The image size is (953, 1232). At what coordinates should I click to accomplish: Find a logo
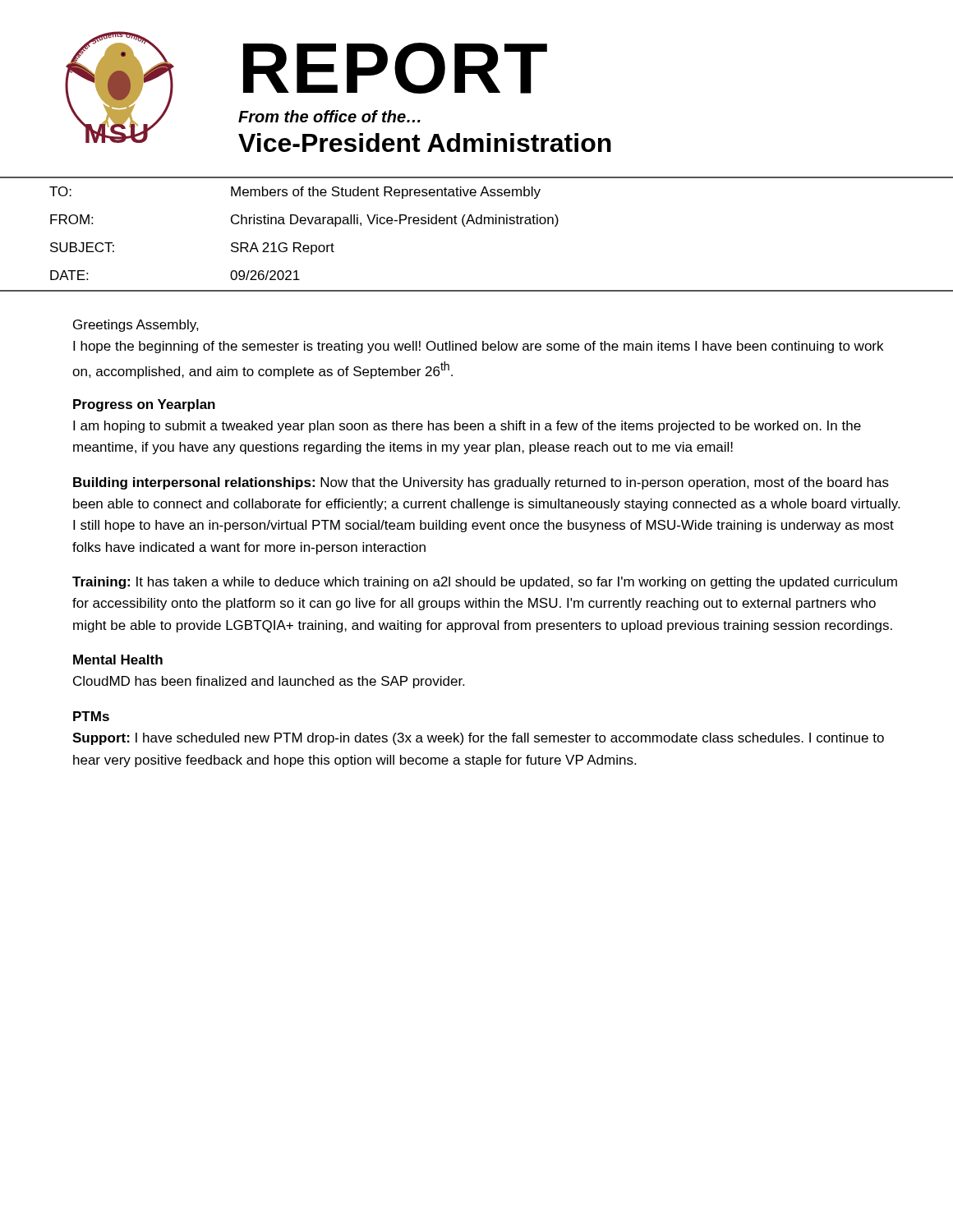[x=123, y=95]
